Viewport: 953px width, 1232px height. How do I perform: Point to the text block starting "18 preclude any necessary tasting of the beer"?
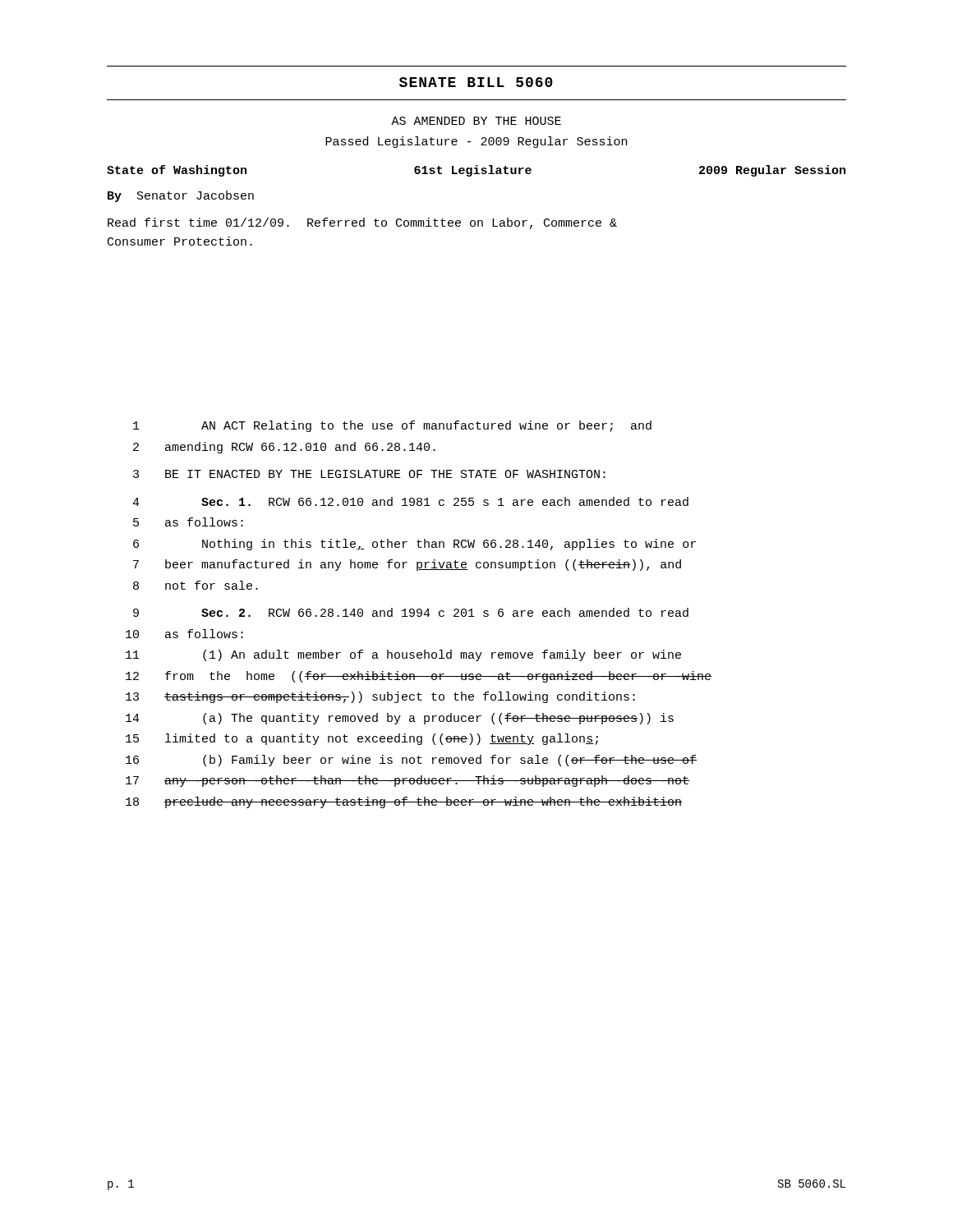[476, 803]
